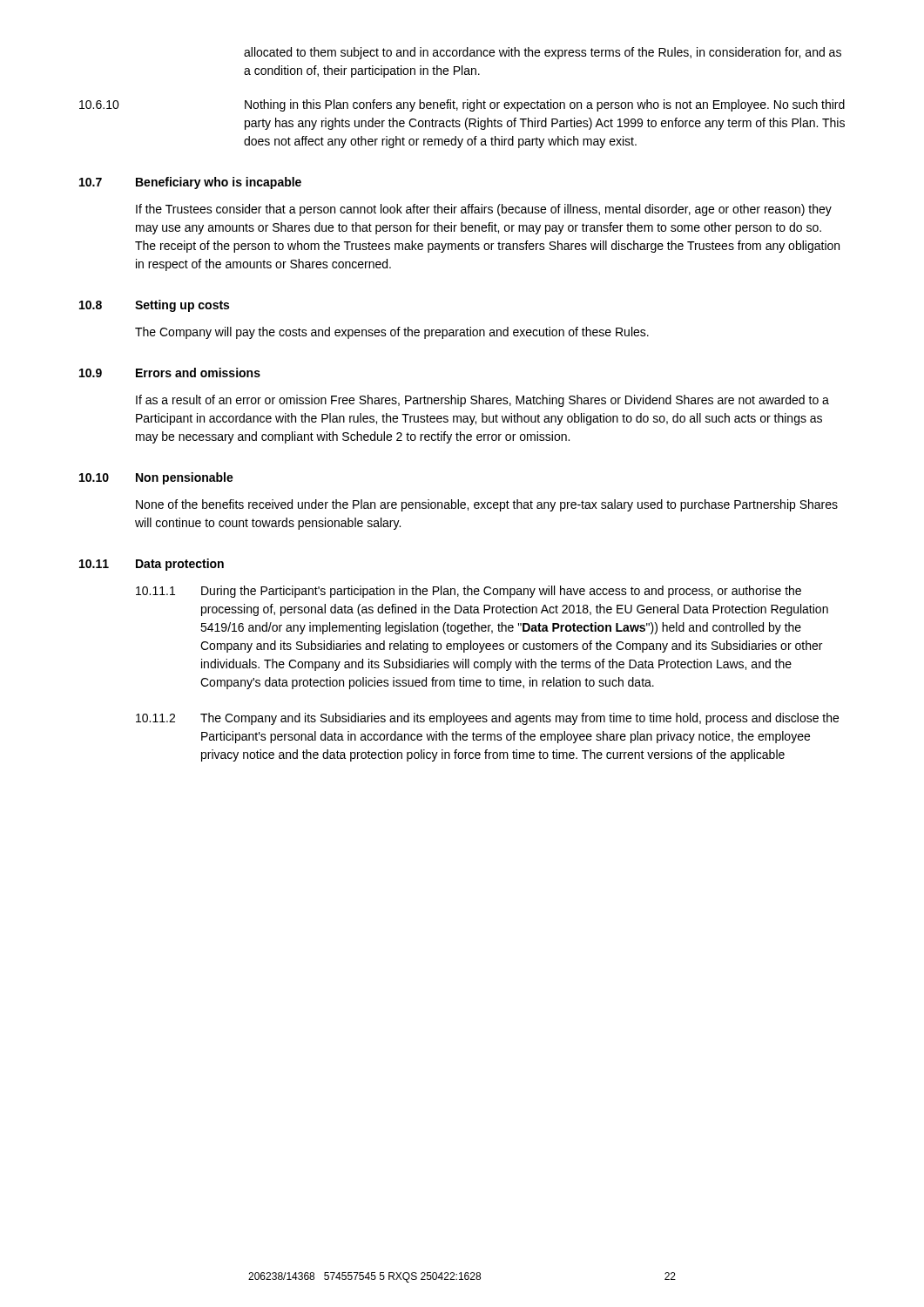Image resolution: width=924 pixels, height=1307 pixels.
Task: Point to the element starting "If the Trustees consider that a"
Action: click(488, 237)
